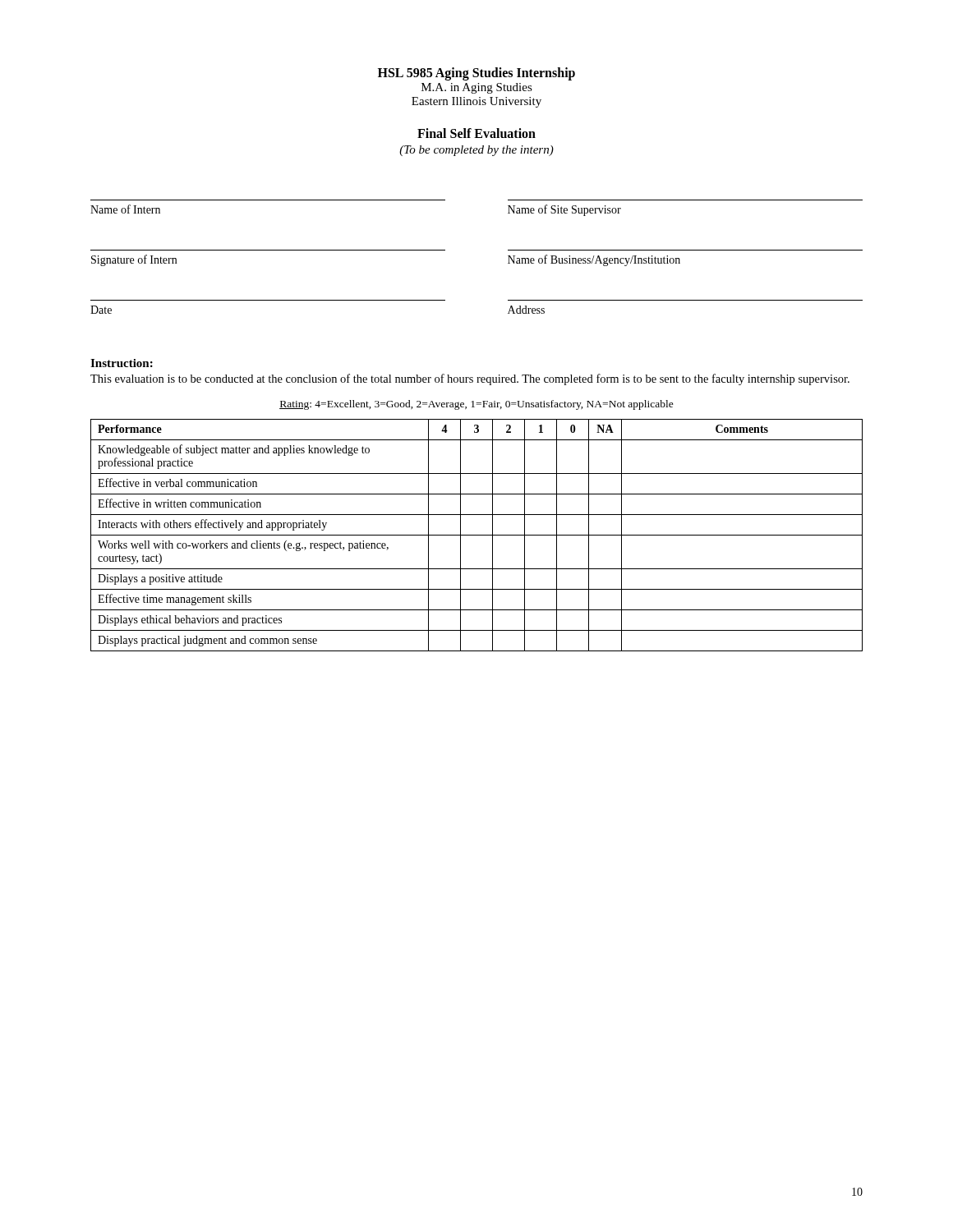The width and height of the screenshot is (953, 1232).
Task: Point to the block starting "Final Self Evaluation"
Action: click(x=476, y=133)
